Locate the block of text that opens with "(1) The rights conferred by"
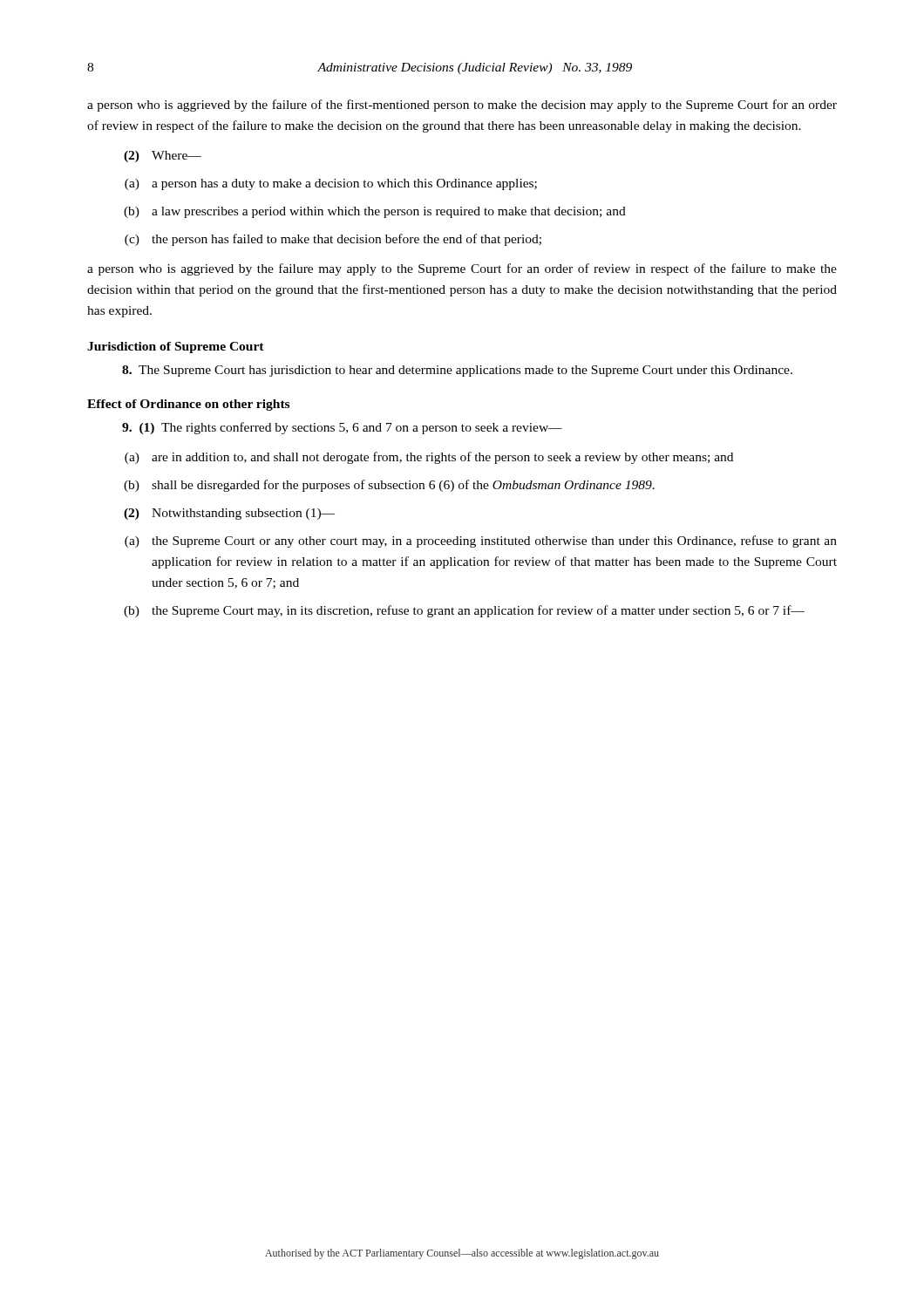 pos(342,427)
